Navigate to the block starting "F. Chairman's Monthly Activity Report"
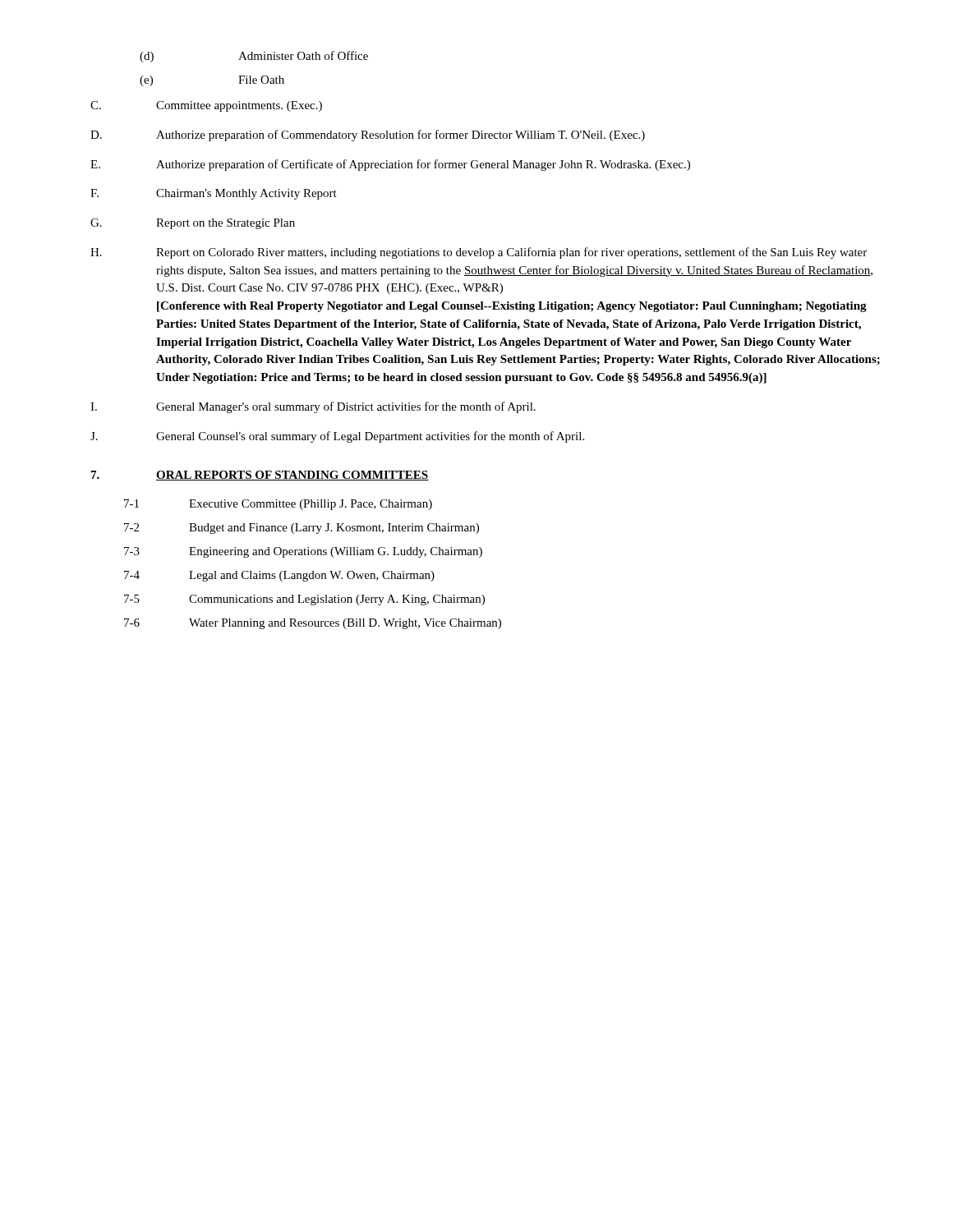 point(214,194)
